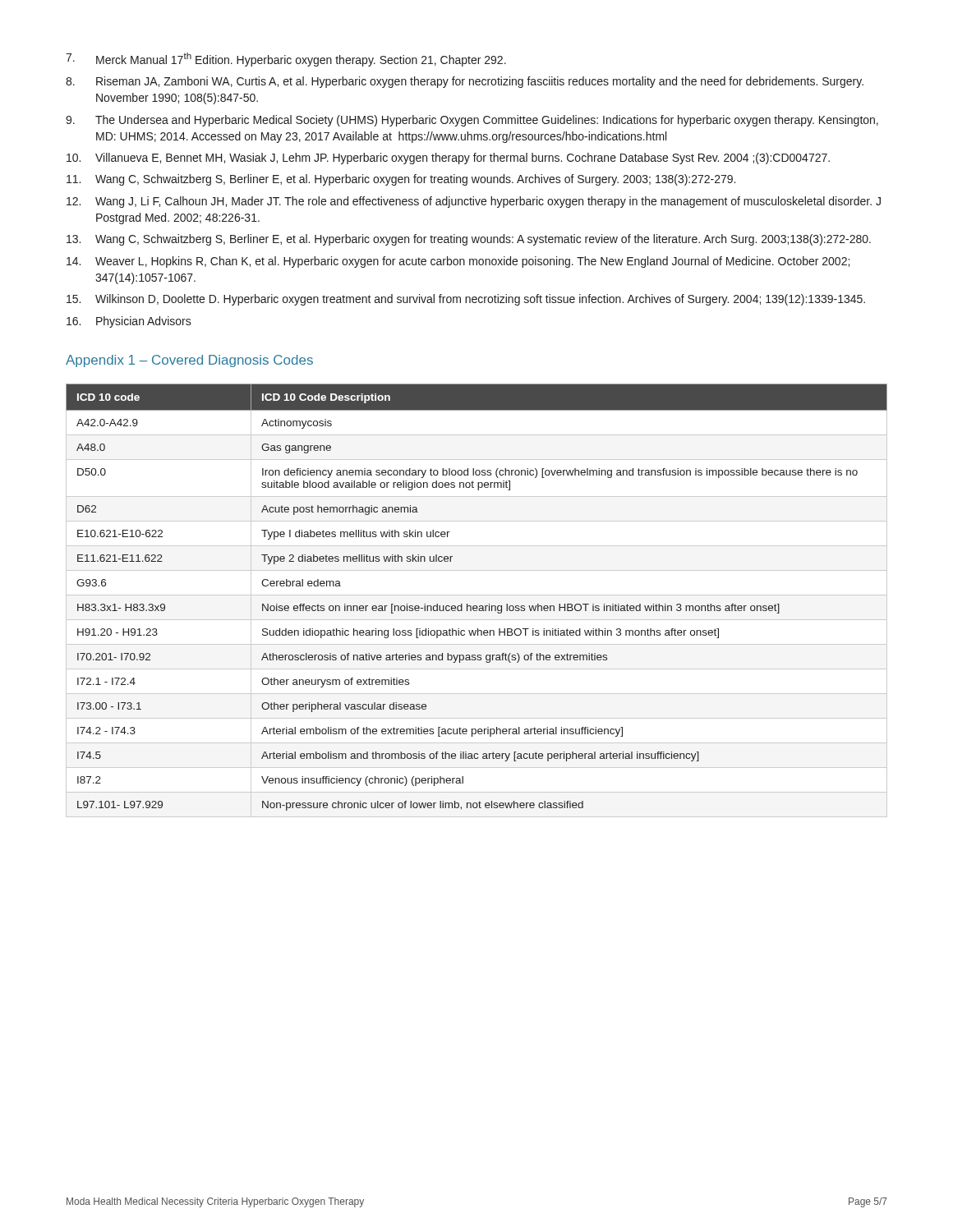This screenshot has height=1232, width=953.
Task: Navigate to the text starting "9. The Undersea and Hyperbaric"
Action: click(x=476, y=128)
